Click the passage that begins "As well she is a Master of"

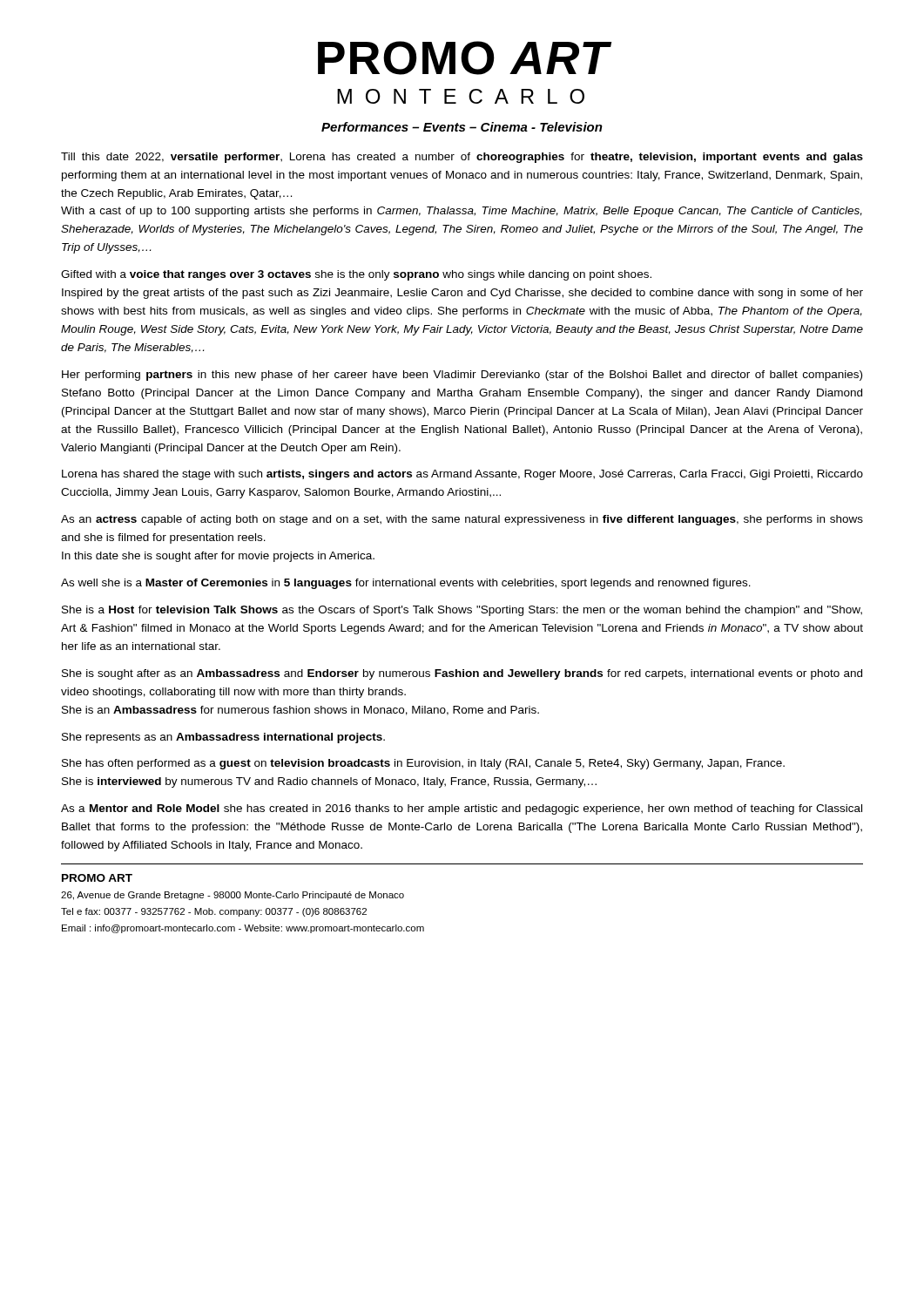click(462, 583)
